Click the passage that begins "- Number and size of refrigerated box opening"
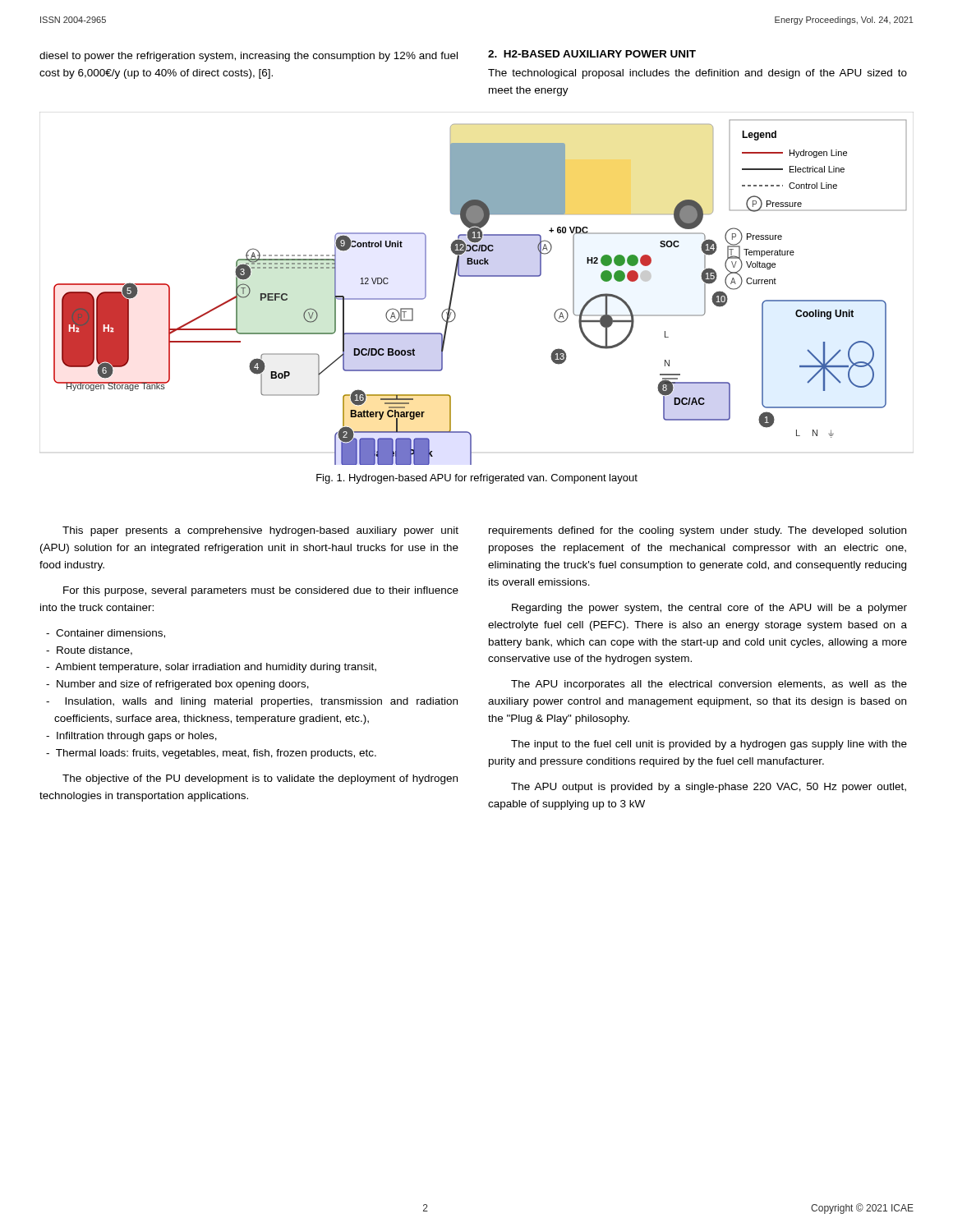The height and width of the screenshot is (1232, 953). [x=178, y=684]
